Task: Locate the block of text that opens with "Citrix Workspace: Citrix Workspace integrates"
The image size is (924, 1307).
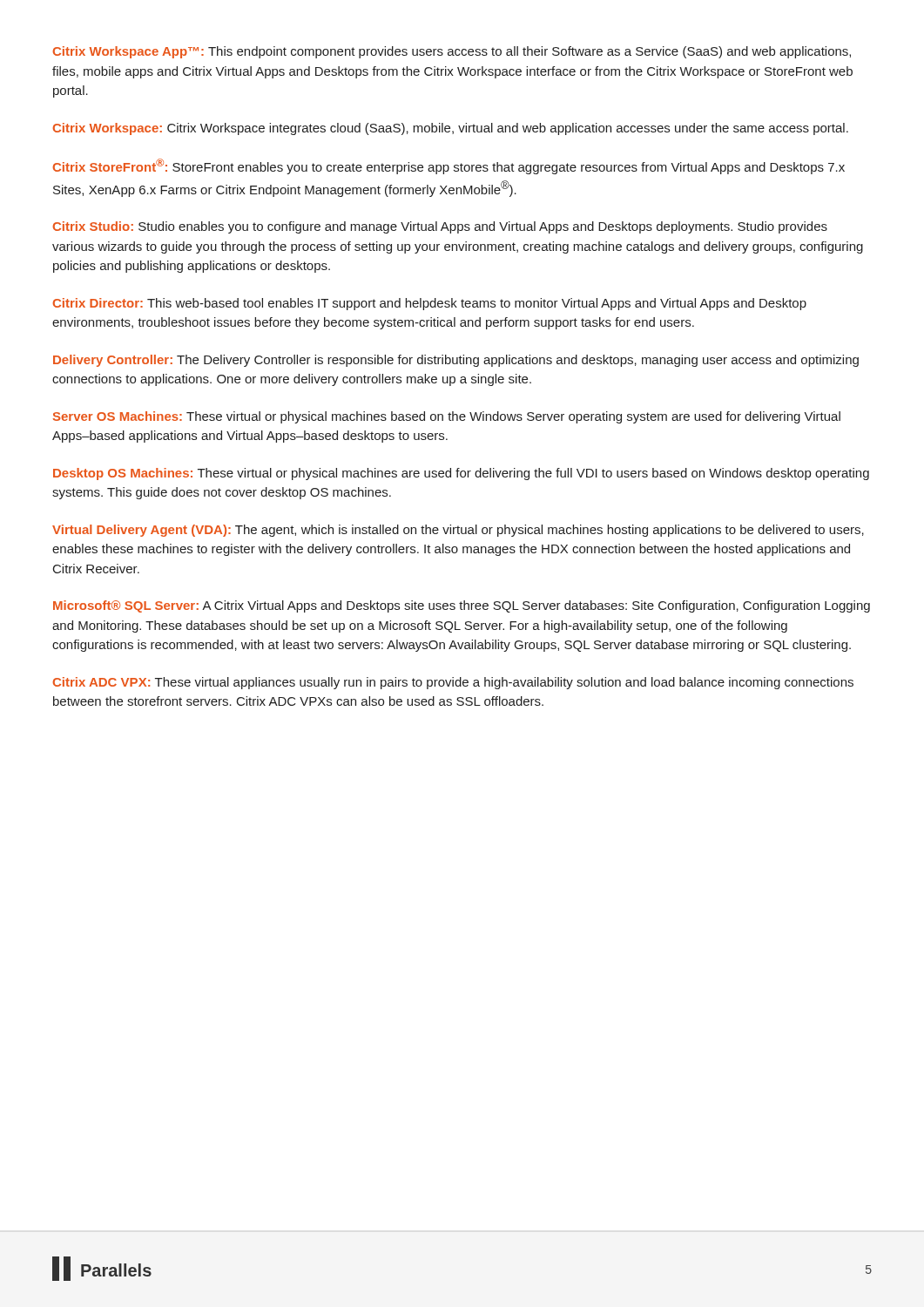Action: point(451,127)
